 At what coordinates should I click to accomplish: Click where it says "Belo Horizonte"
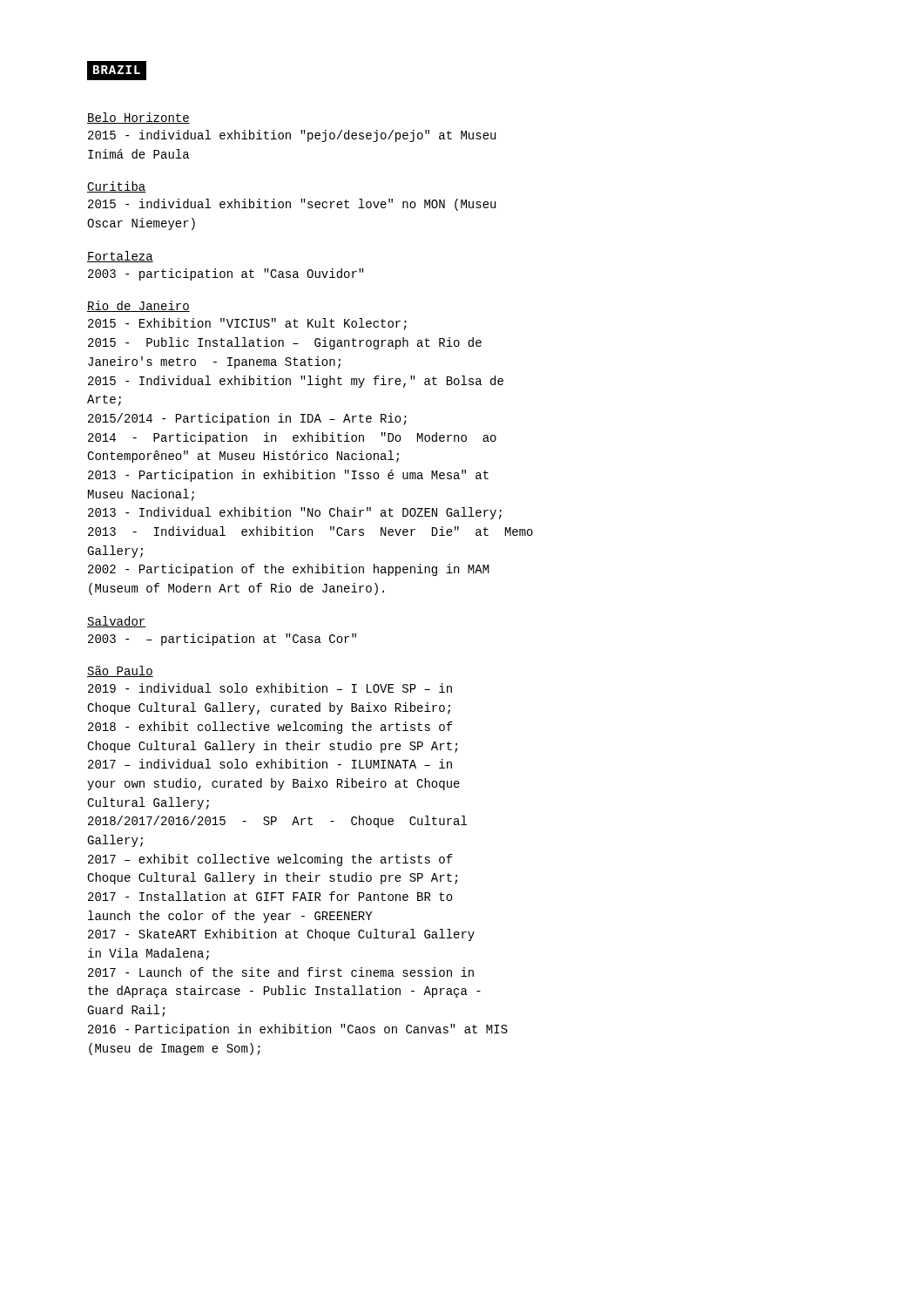[138, 118]
